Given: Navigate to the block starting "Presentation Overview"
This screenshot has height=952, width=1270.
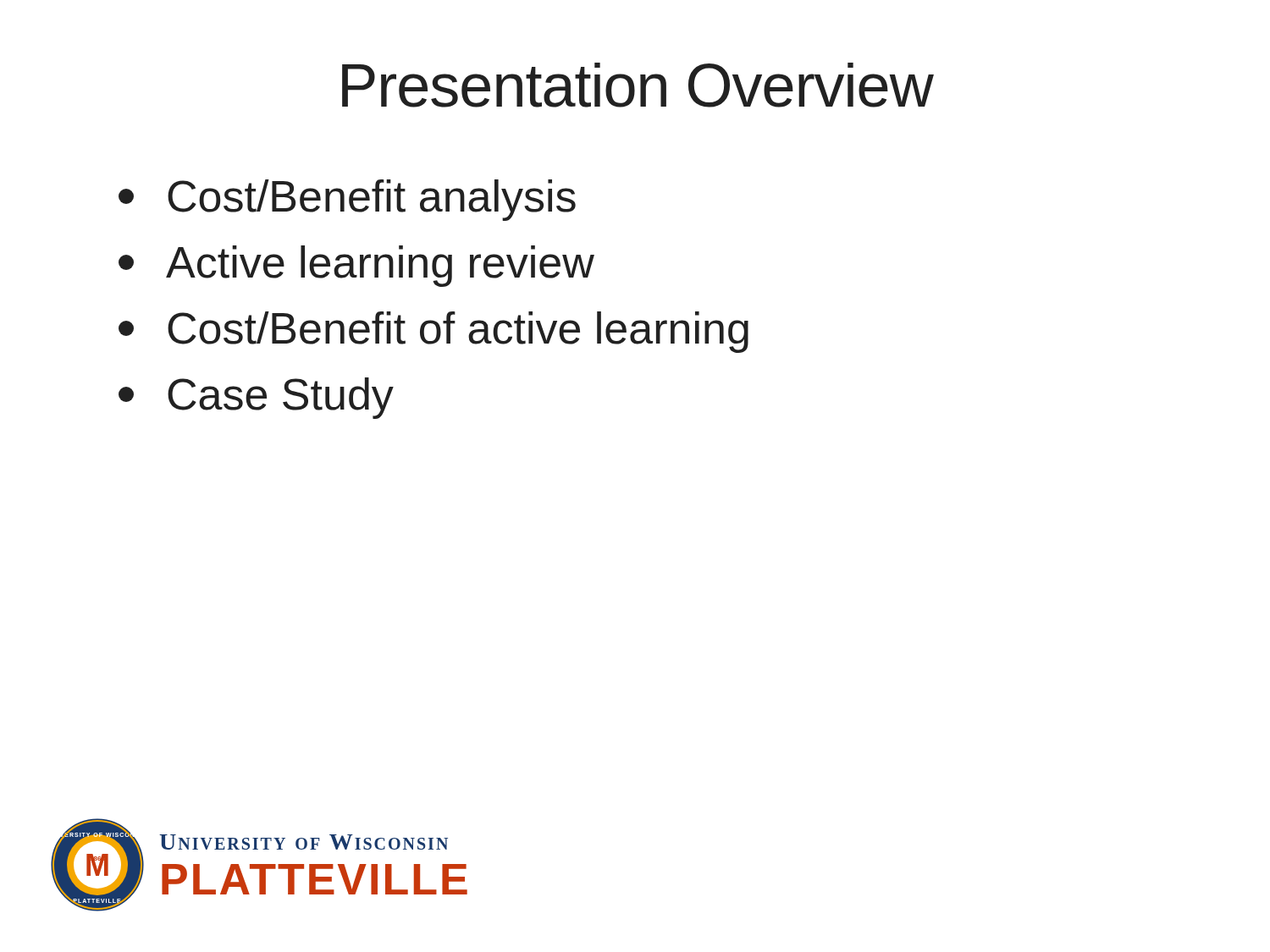Looking at the screenshot, I should coord(635,85).
